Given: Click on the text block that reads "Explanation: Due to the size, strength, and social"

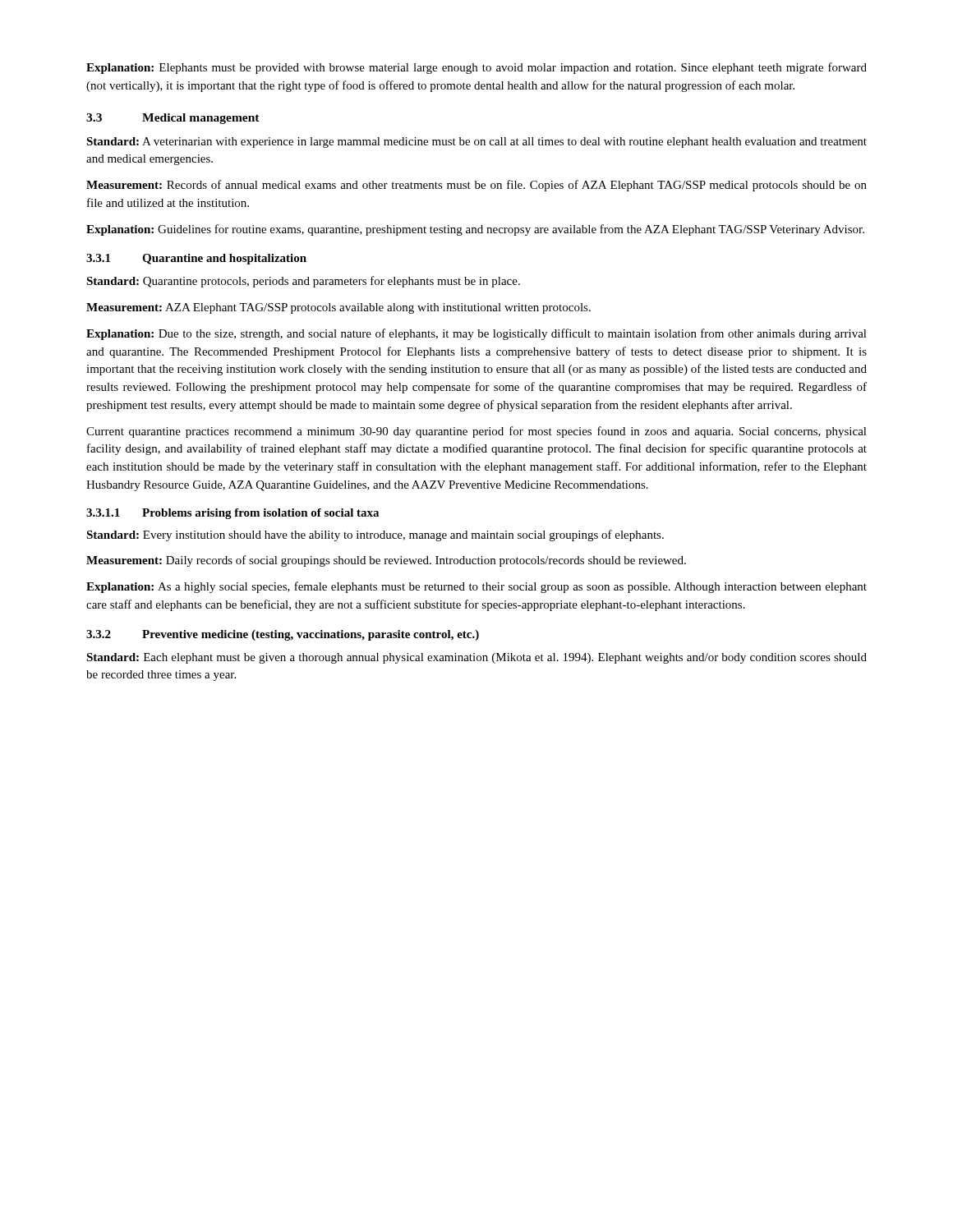Looking at the screenshot, I should click(476, 370).
